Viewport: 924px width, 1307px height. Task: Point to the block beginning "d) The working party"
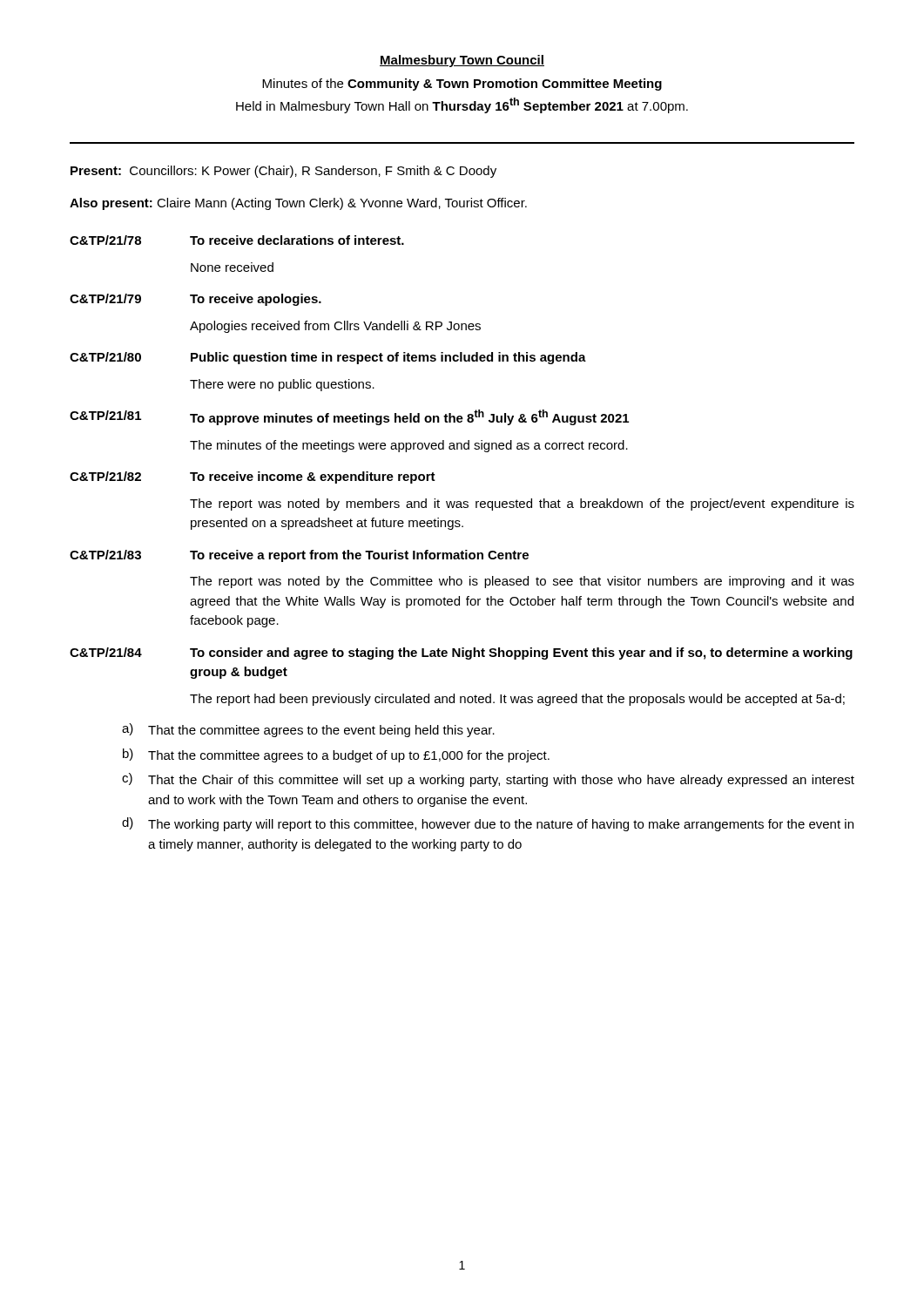click(488, 834)
